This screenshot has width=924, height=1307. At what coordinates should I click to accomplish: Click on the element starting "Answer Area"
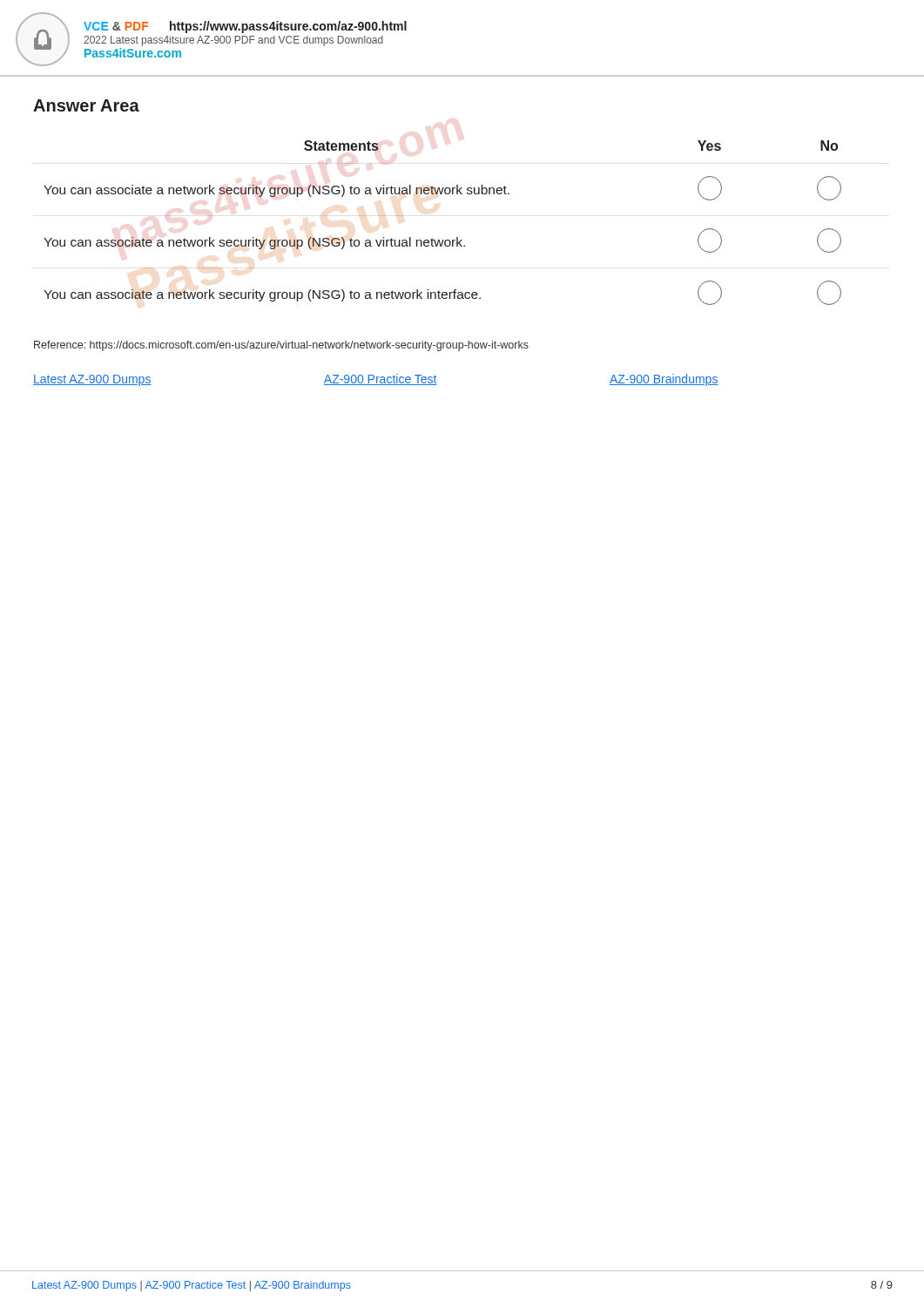coord(86,105)
